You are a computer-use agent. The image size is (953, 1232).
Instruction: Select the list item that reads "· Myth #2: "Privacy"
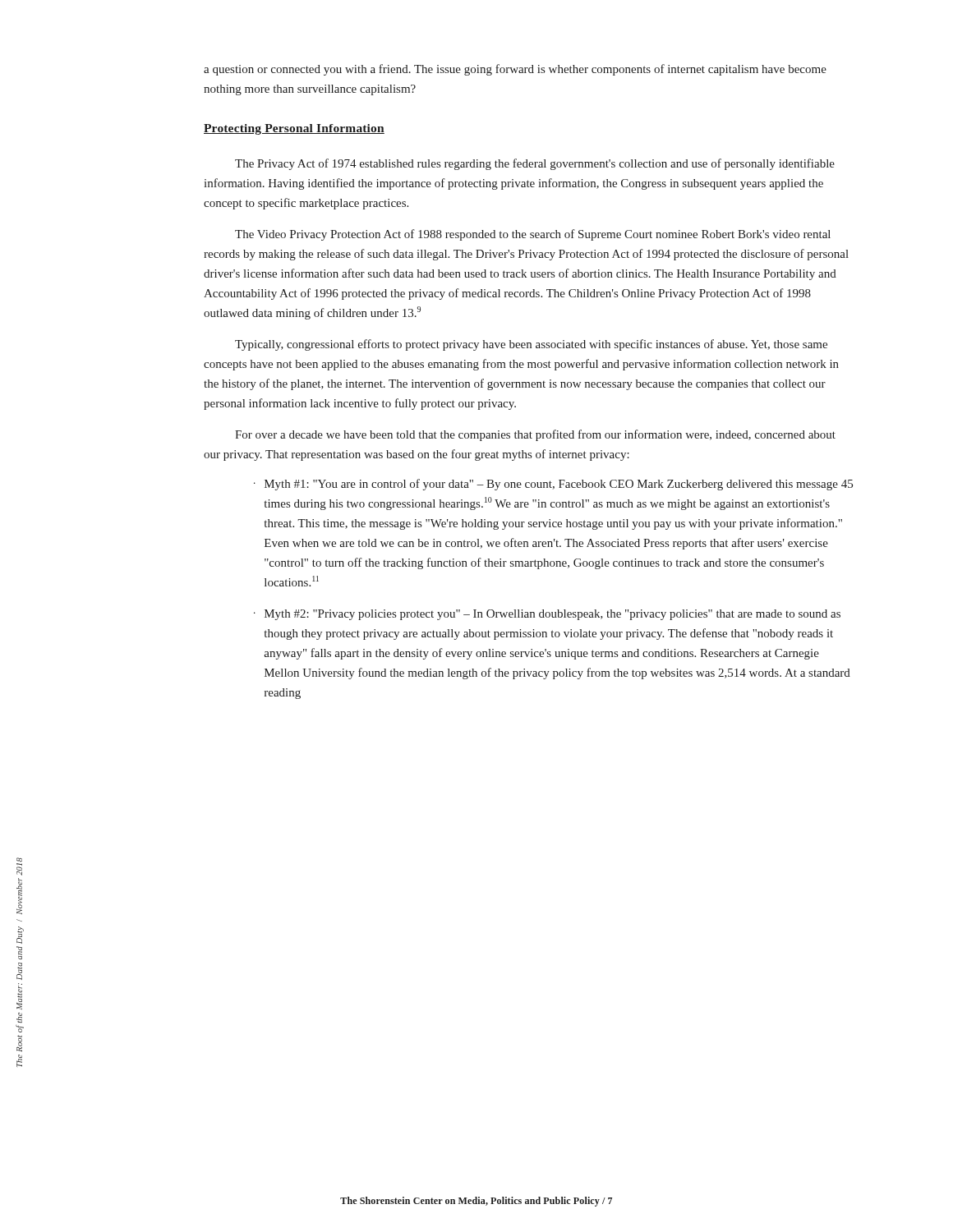554,653
